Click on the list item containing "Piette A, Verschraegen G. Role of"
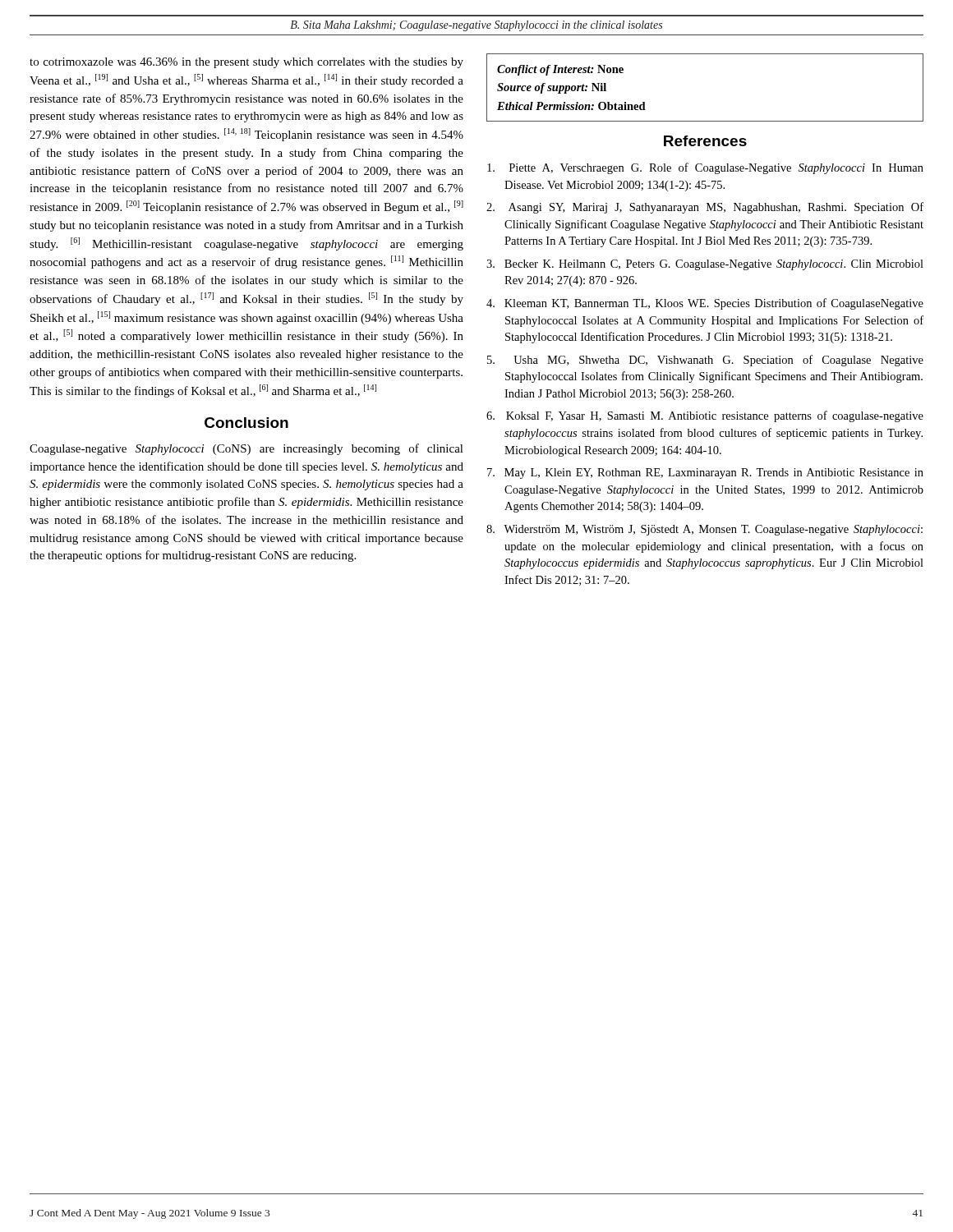 705,176
